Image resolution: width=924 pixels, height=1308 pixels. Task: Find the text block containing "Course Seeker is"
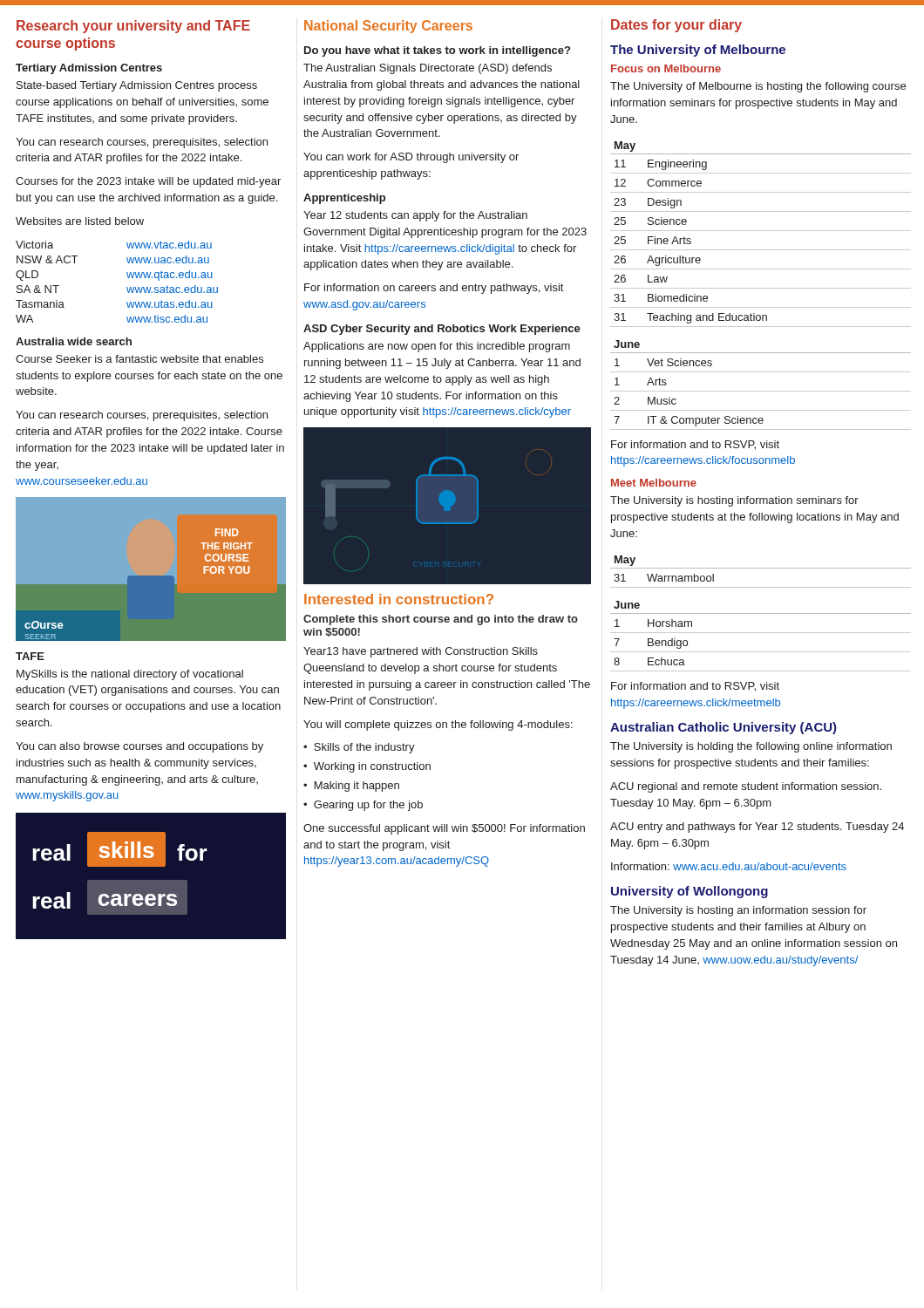coord(151,420)
